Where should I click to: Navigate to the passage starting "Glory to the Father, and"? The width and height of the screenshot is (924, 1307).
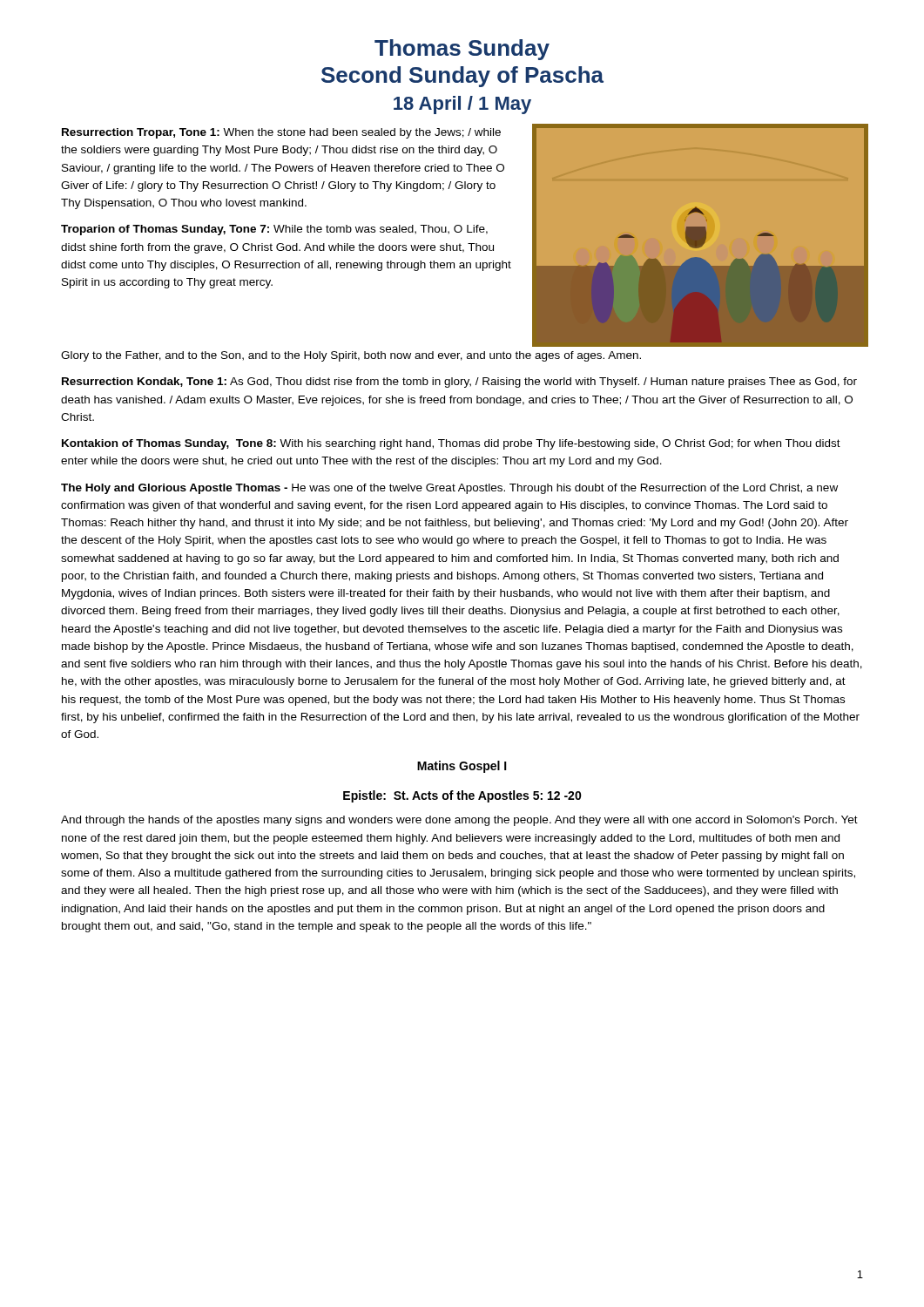351,355
